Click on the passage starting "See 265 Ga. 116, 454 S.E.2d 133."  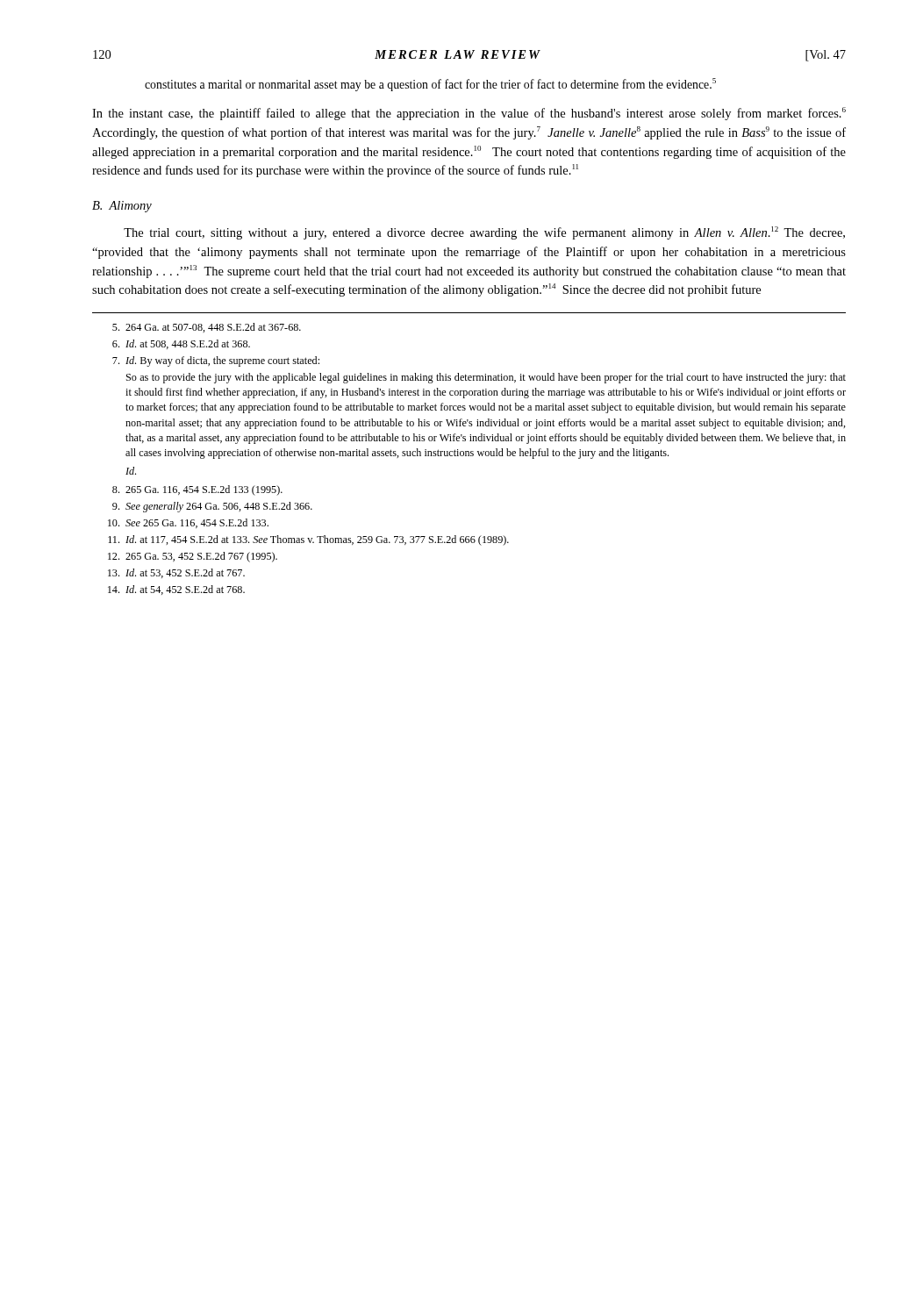pyautogui.click(x=188, y=523)
